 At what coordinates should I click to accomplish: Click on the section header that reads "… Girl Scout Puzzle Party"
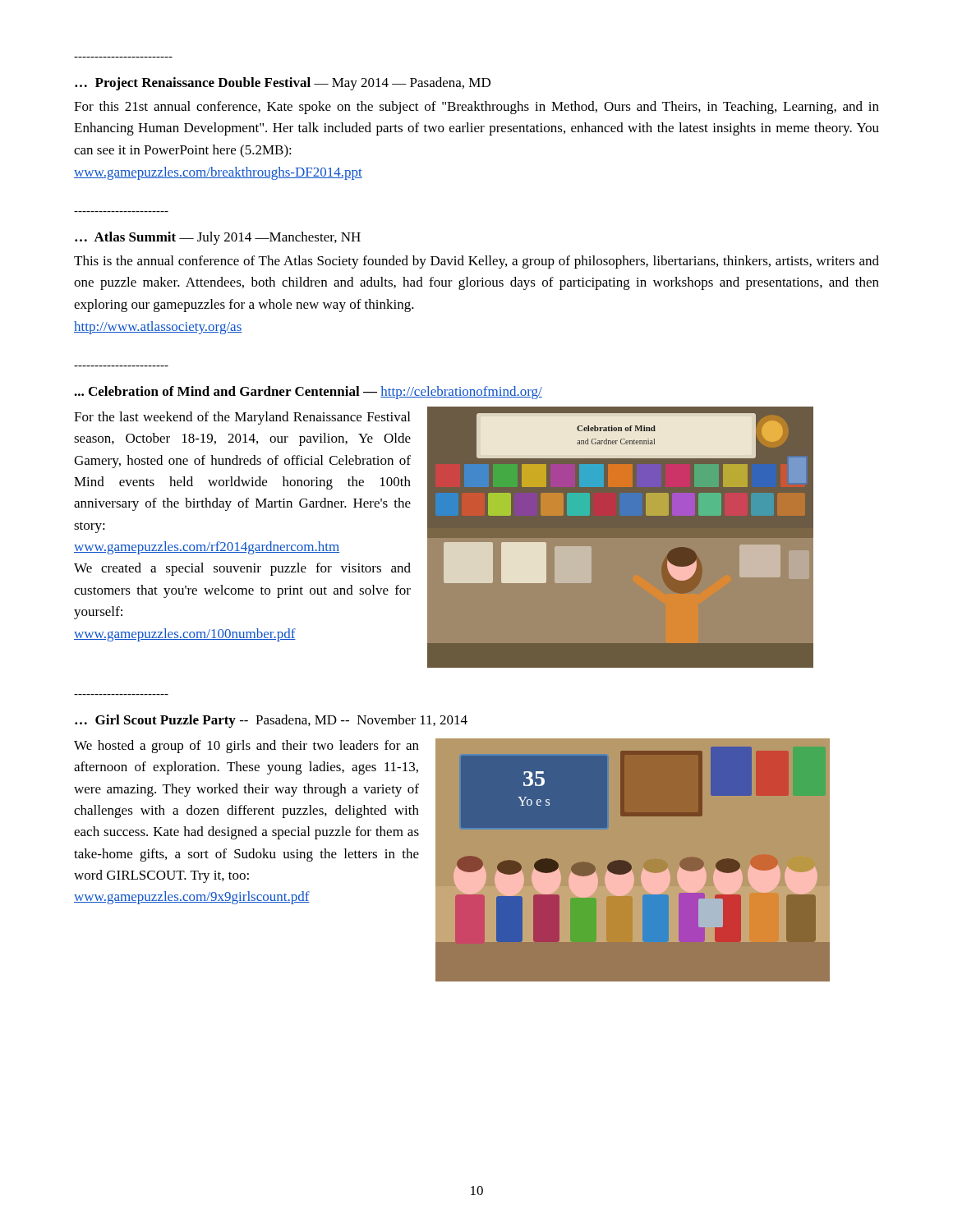271,720
